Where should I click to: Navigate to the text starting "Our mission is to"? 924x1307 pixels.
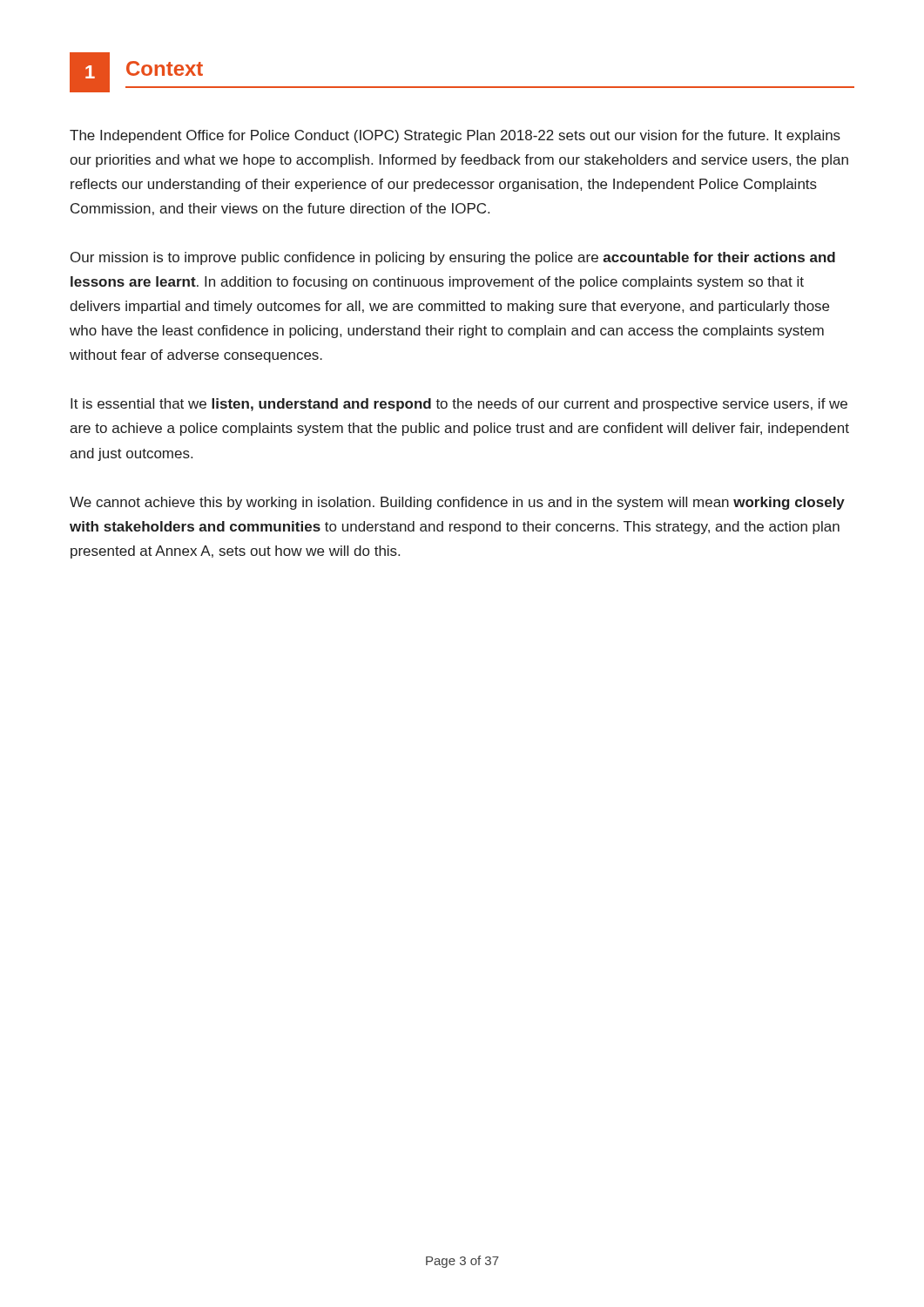pos(453,306)
